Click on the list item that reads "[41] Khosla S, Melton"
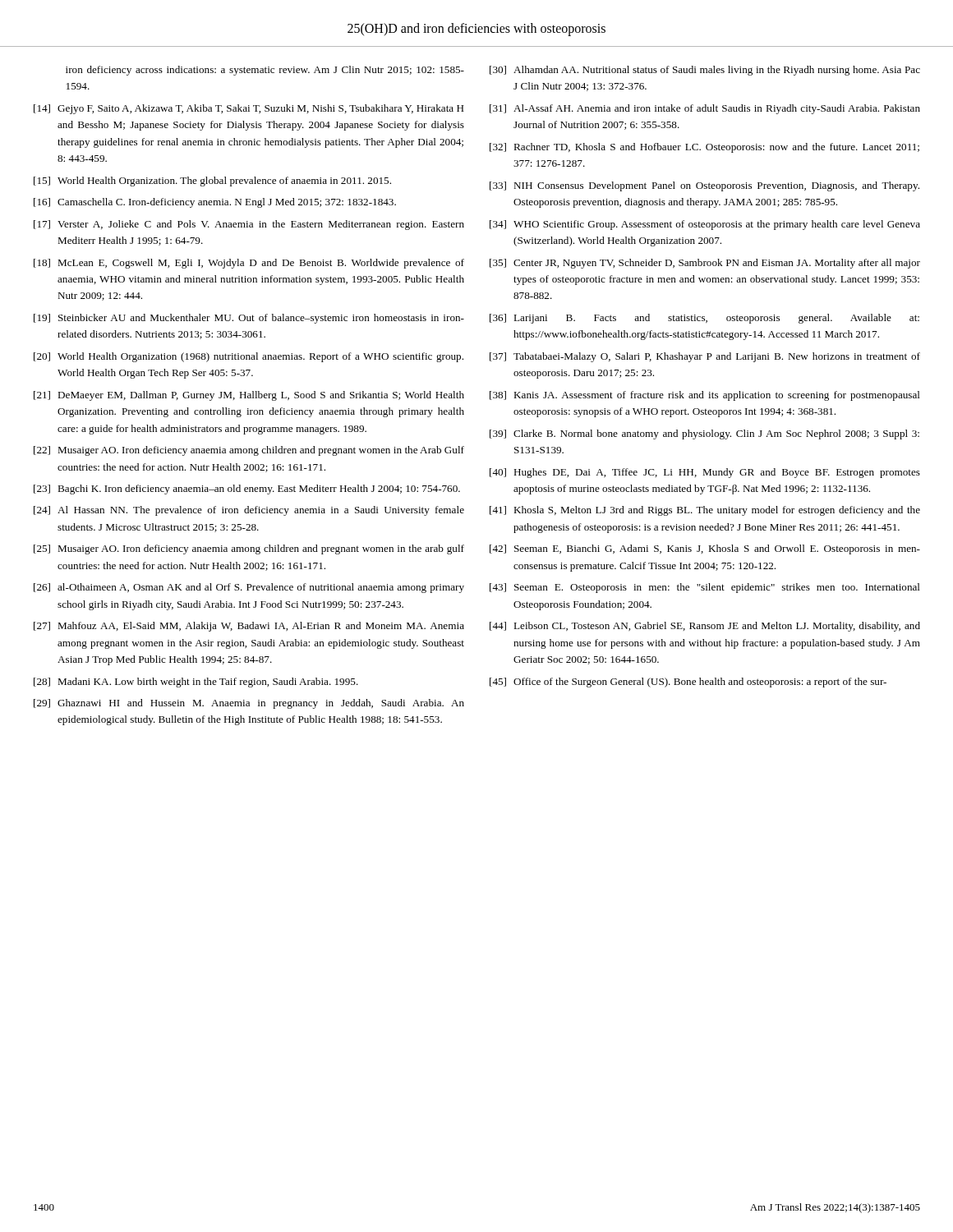The height and width of the screenshot is (1232, 953). click(704, 519)
